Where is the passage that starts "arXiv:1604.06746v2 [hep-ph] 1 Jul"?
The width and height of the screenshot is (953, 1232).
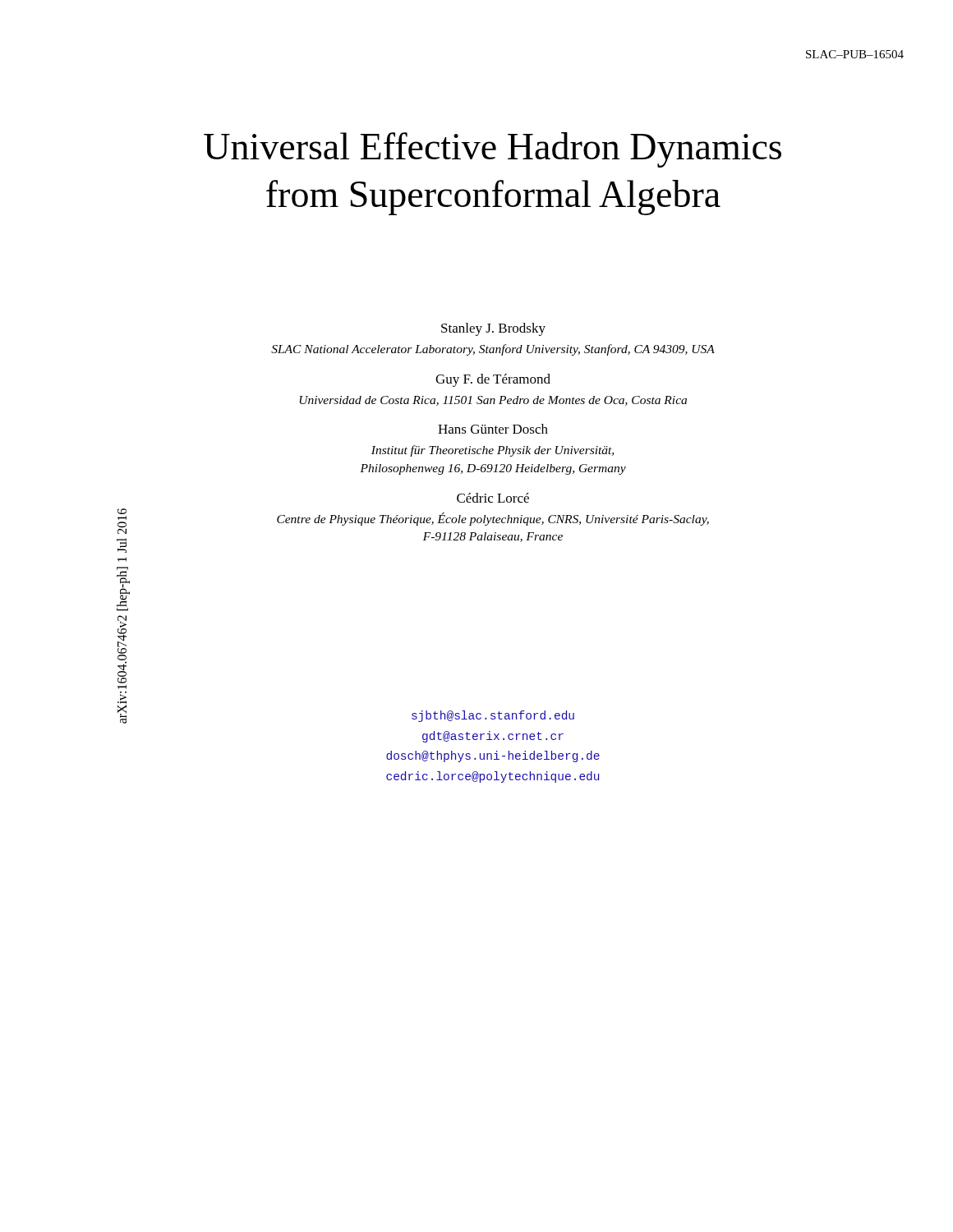pyautogui.click(x=122, y=616)
